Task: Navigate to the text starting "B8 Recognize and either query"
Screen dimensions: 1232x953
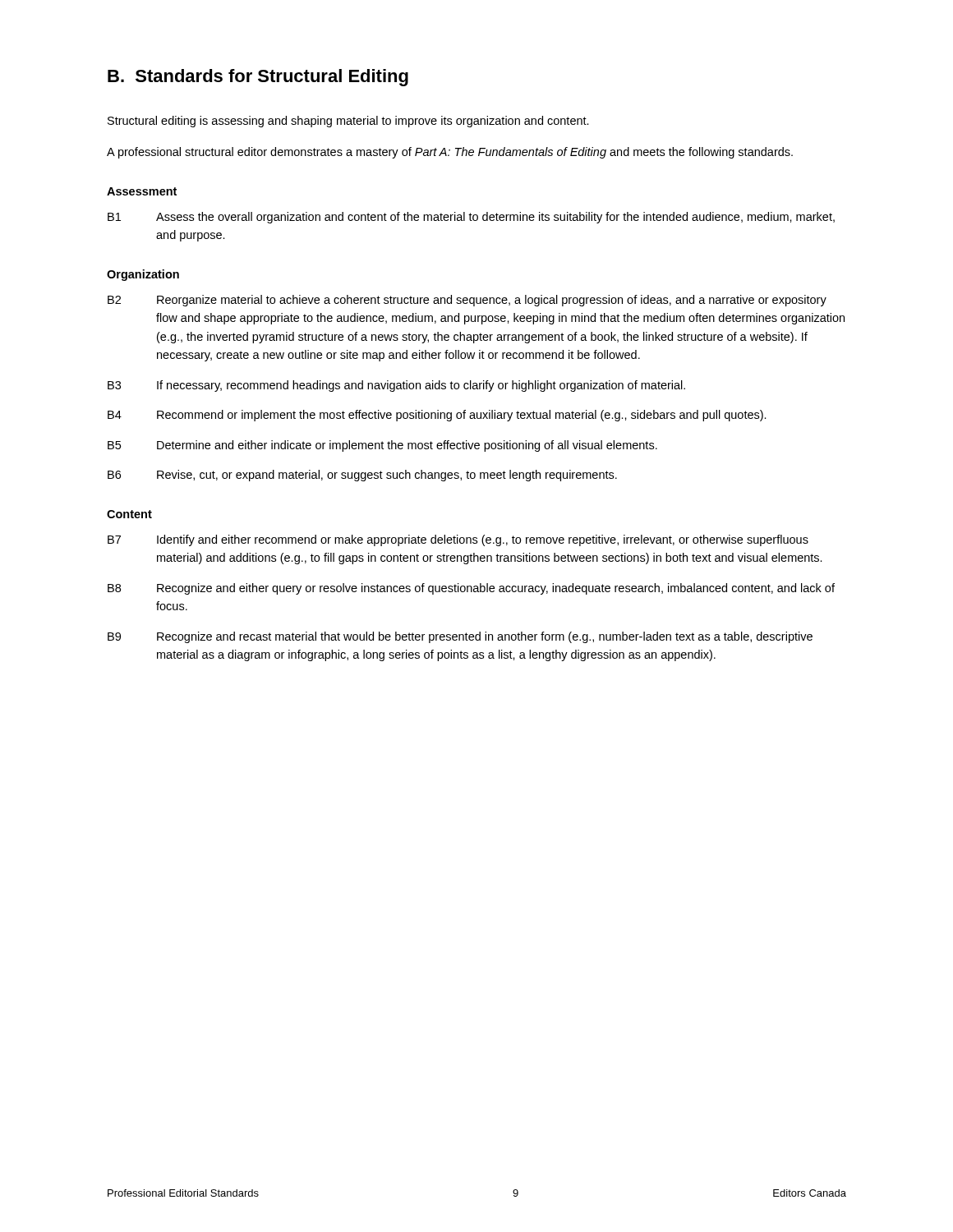Action: tap(476, 597)
